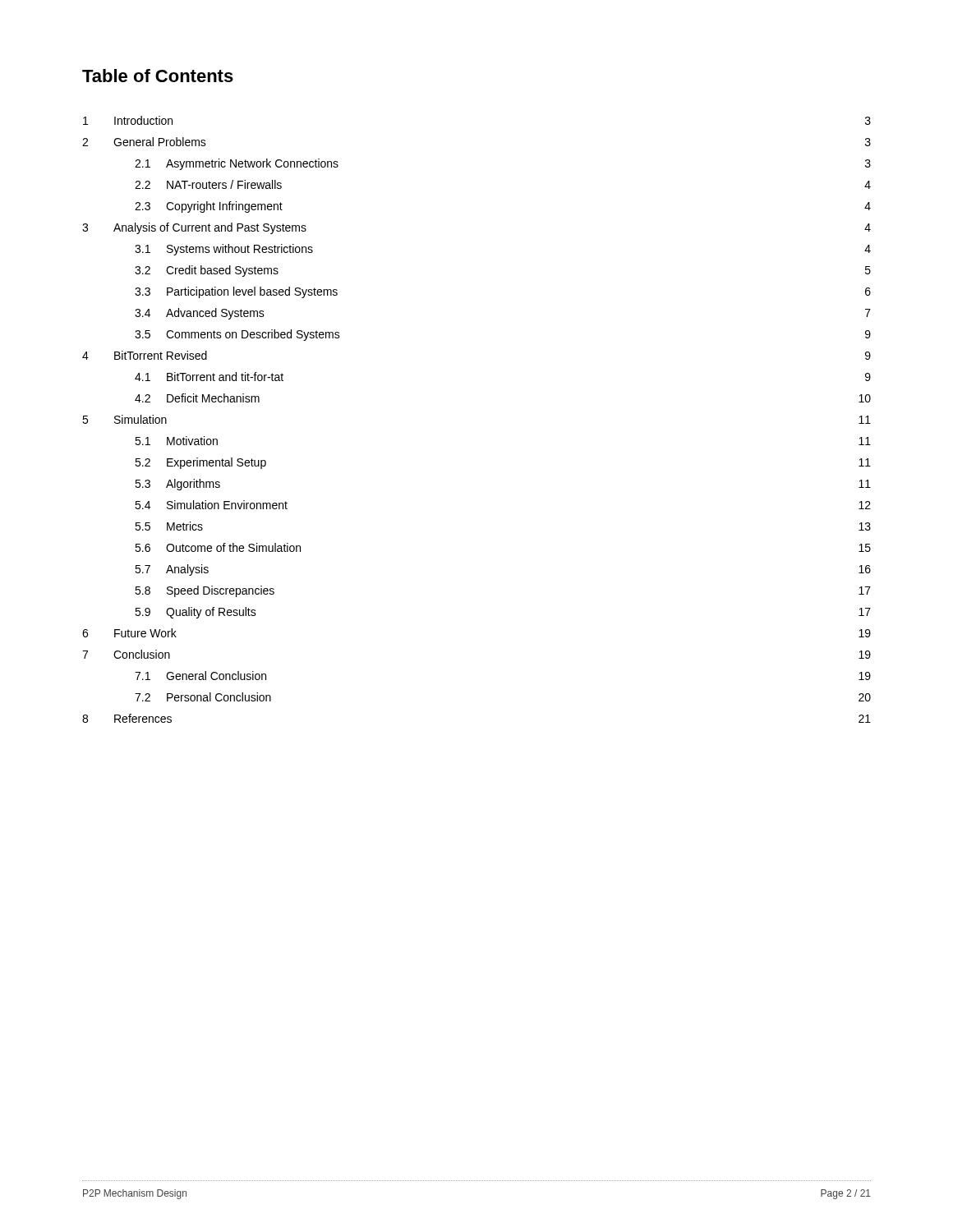
Task: Point to the text starting "5.1 Motivation 11"
Action: [189, 441]
